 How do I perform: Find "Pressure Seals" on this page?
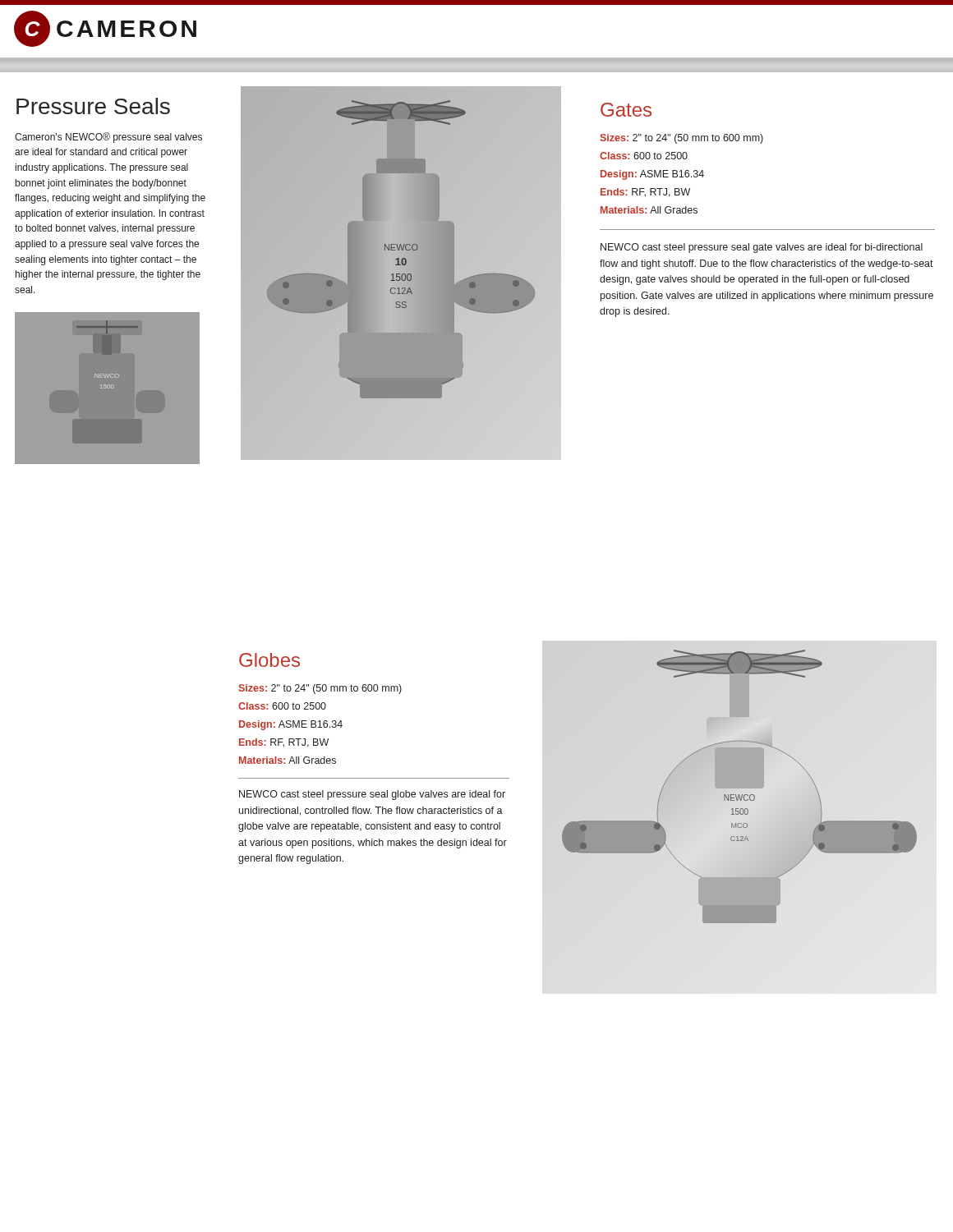pyautogui.click(x=93, y=107)
